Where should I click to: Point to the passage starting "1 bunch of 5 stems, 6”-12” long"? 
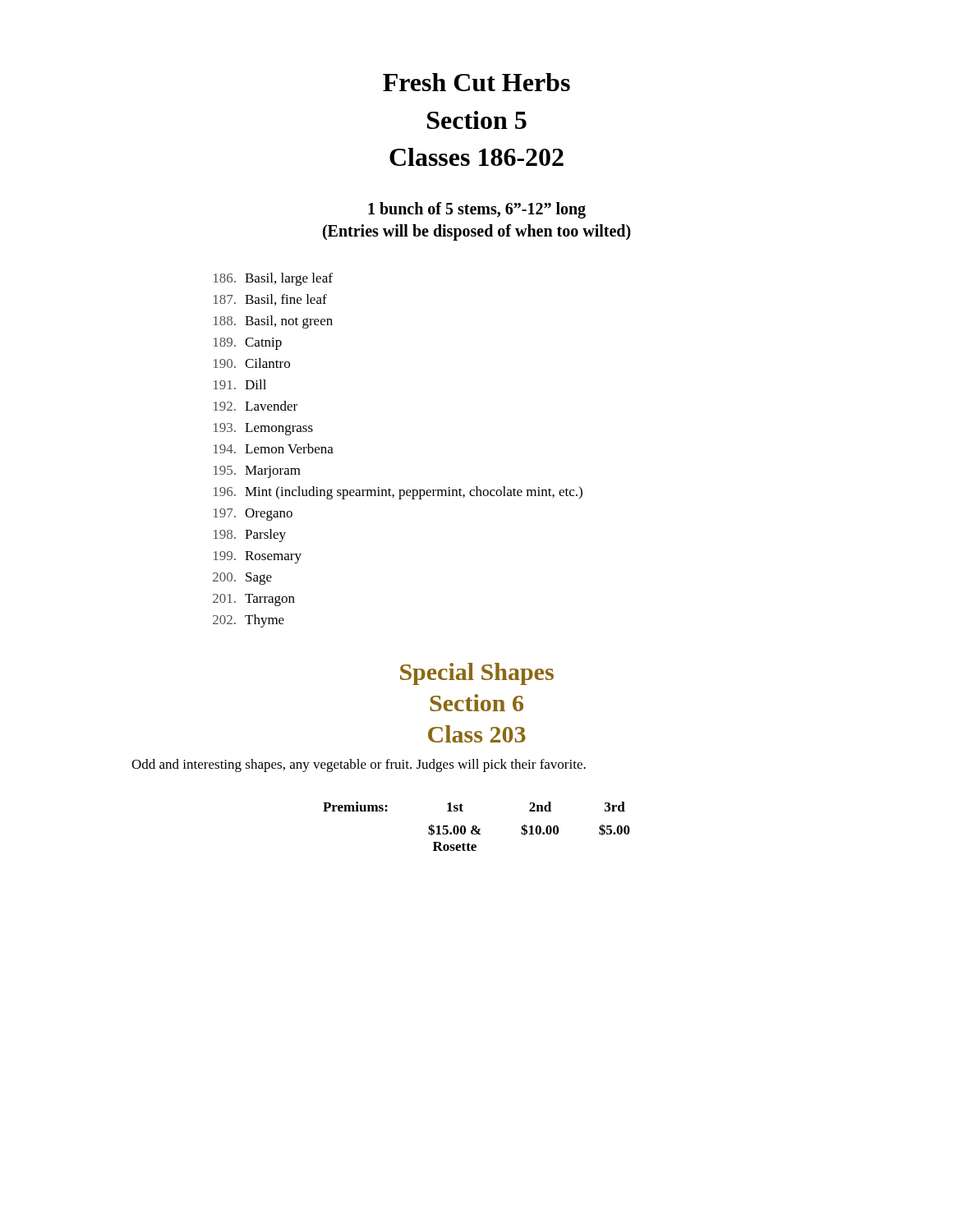[x=476, y=220]
